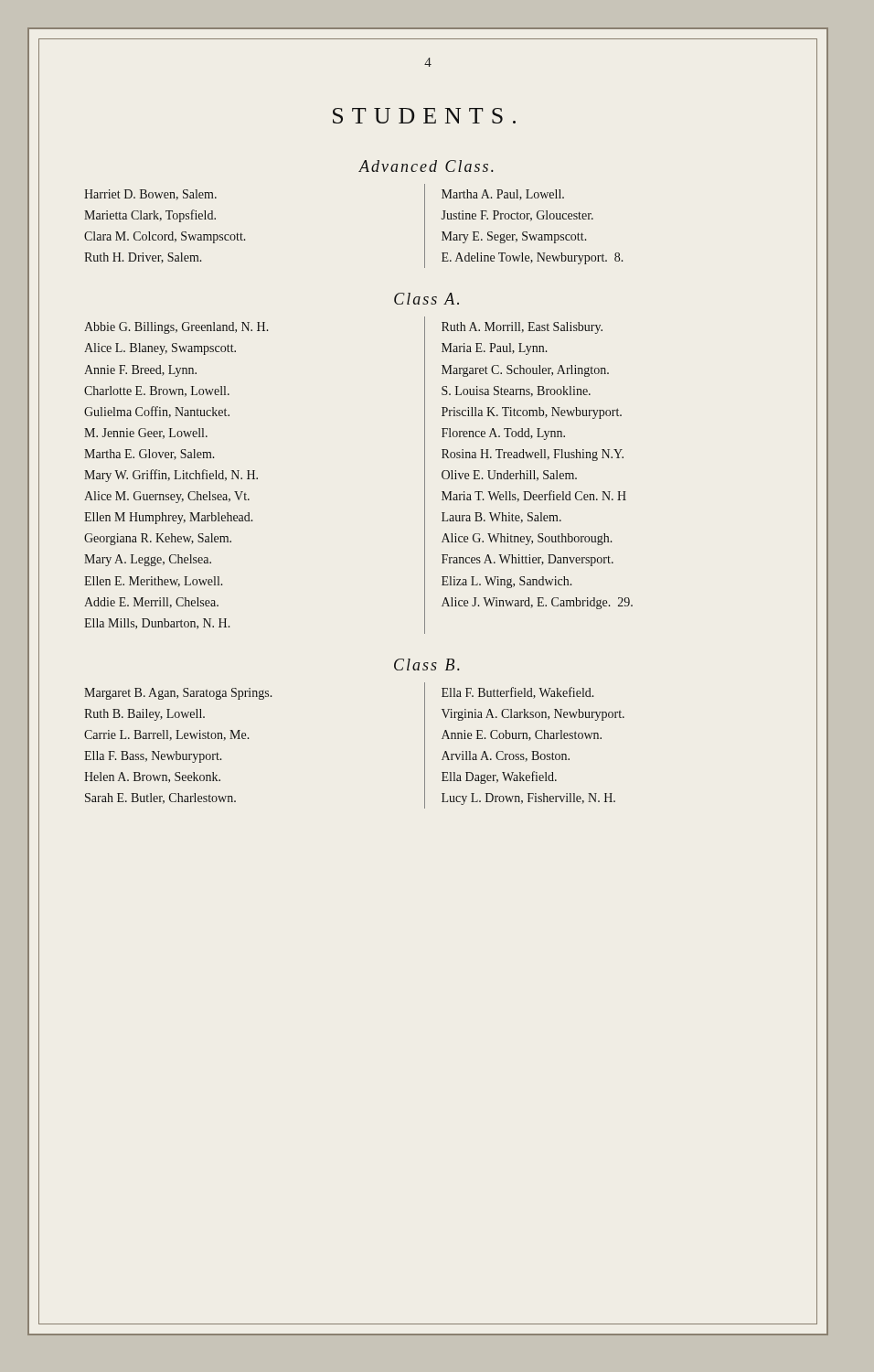
Task: Point to the text block starting "Justine F. Proctor, Gloucester."
Action: point(517,216)
